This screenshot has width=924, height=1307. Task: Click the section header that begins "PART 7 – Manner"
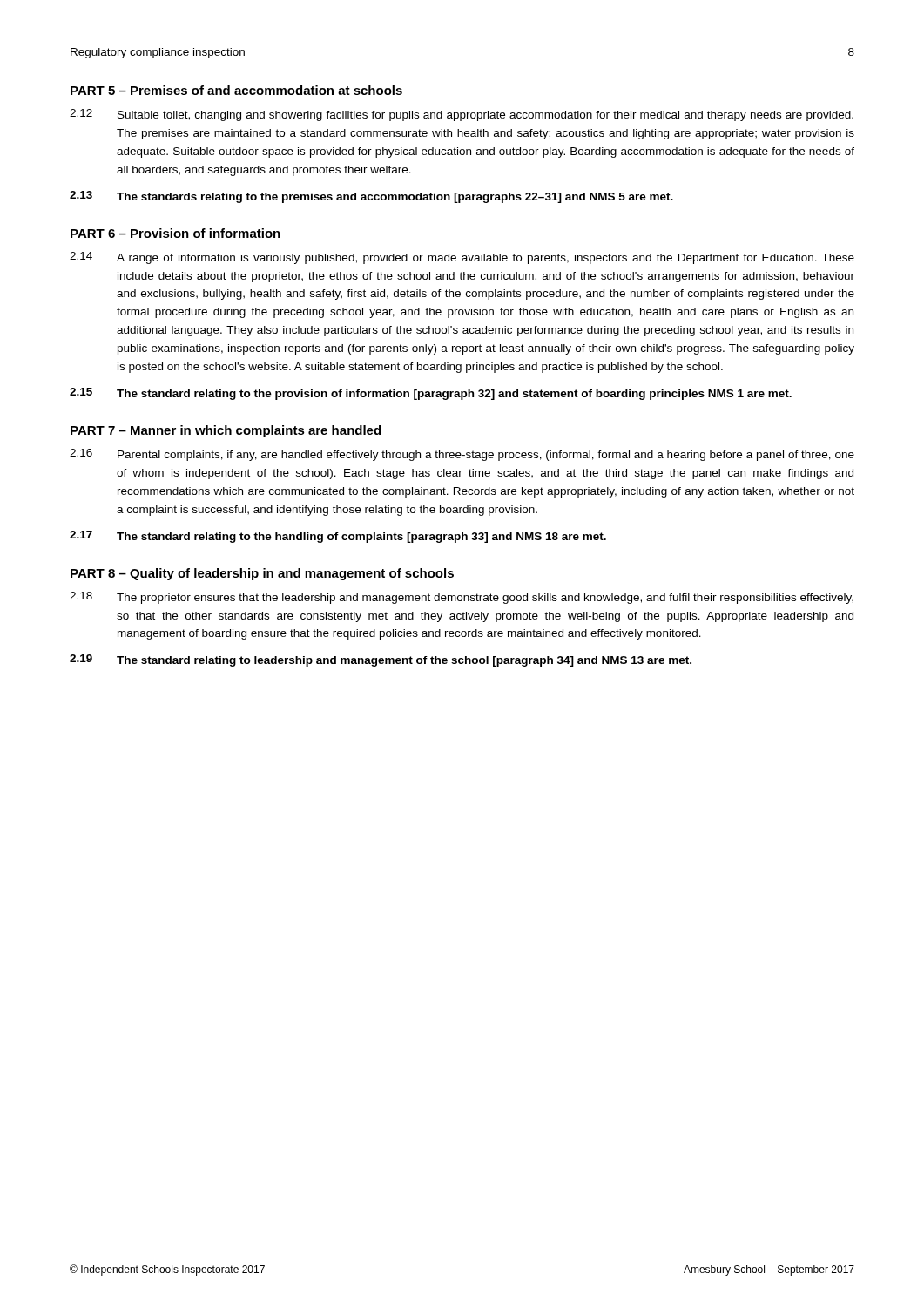tap(226, 430)
